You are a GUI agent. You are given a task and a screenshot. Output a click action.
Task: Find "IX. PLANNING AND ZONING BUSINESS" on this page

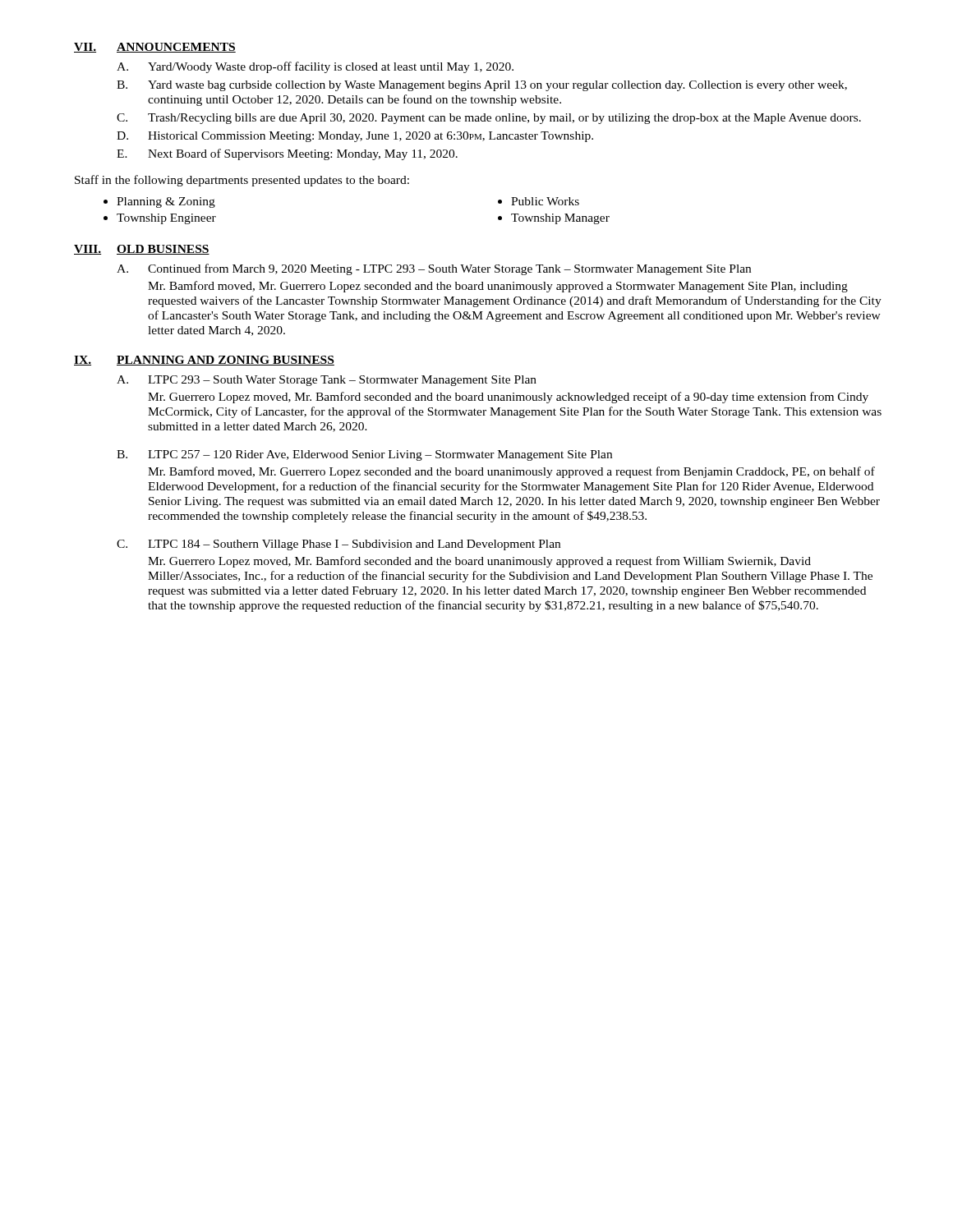pyautogui.click(x=204, y=360)
